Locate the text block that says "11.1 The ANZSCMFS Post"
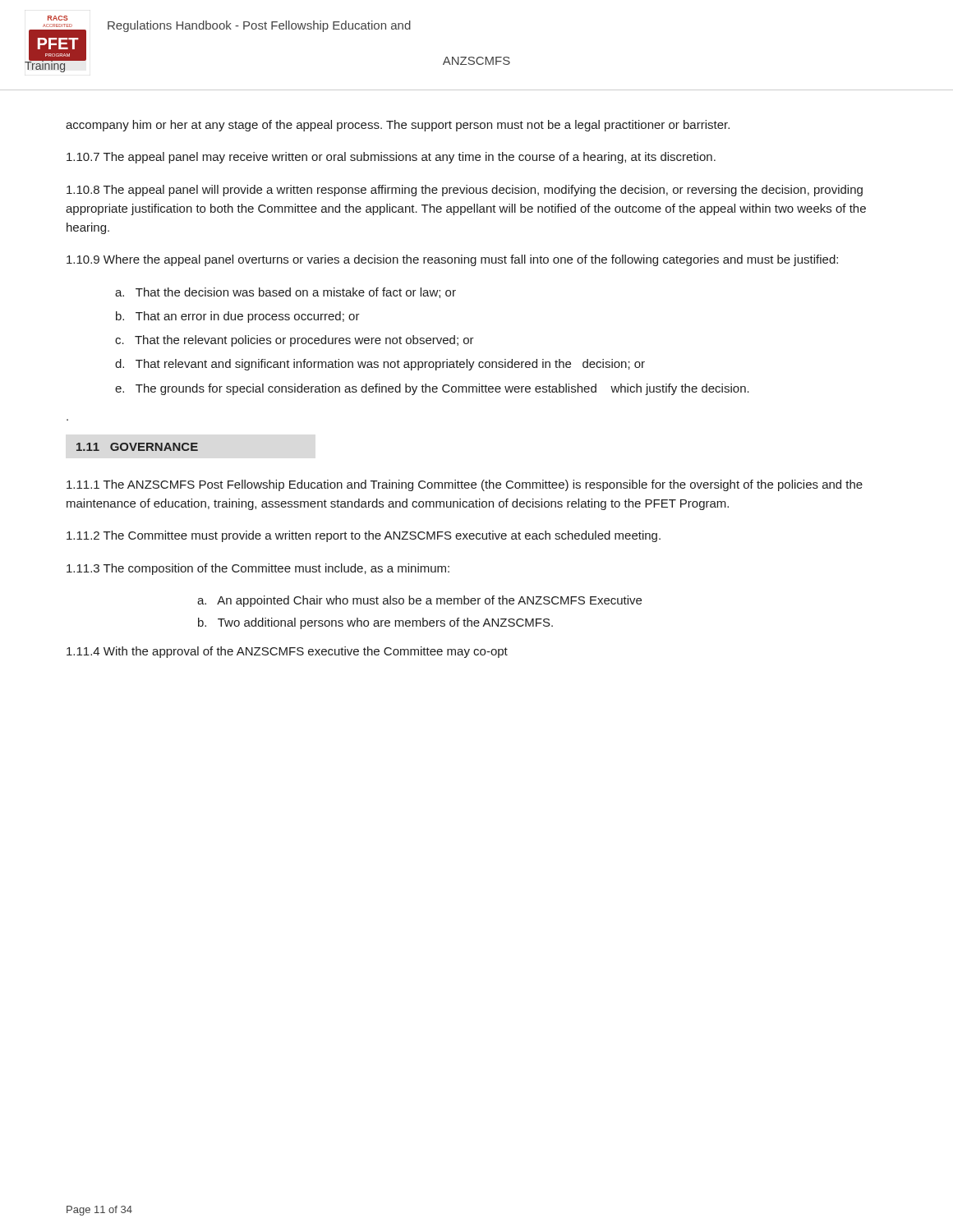953x1232 pixels. [x=464, y=494]
